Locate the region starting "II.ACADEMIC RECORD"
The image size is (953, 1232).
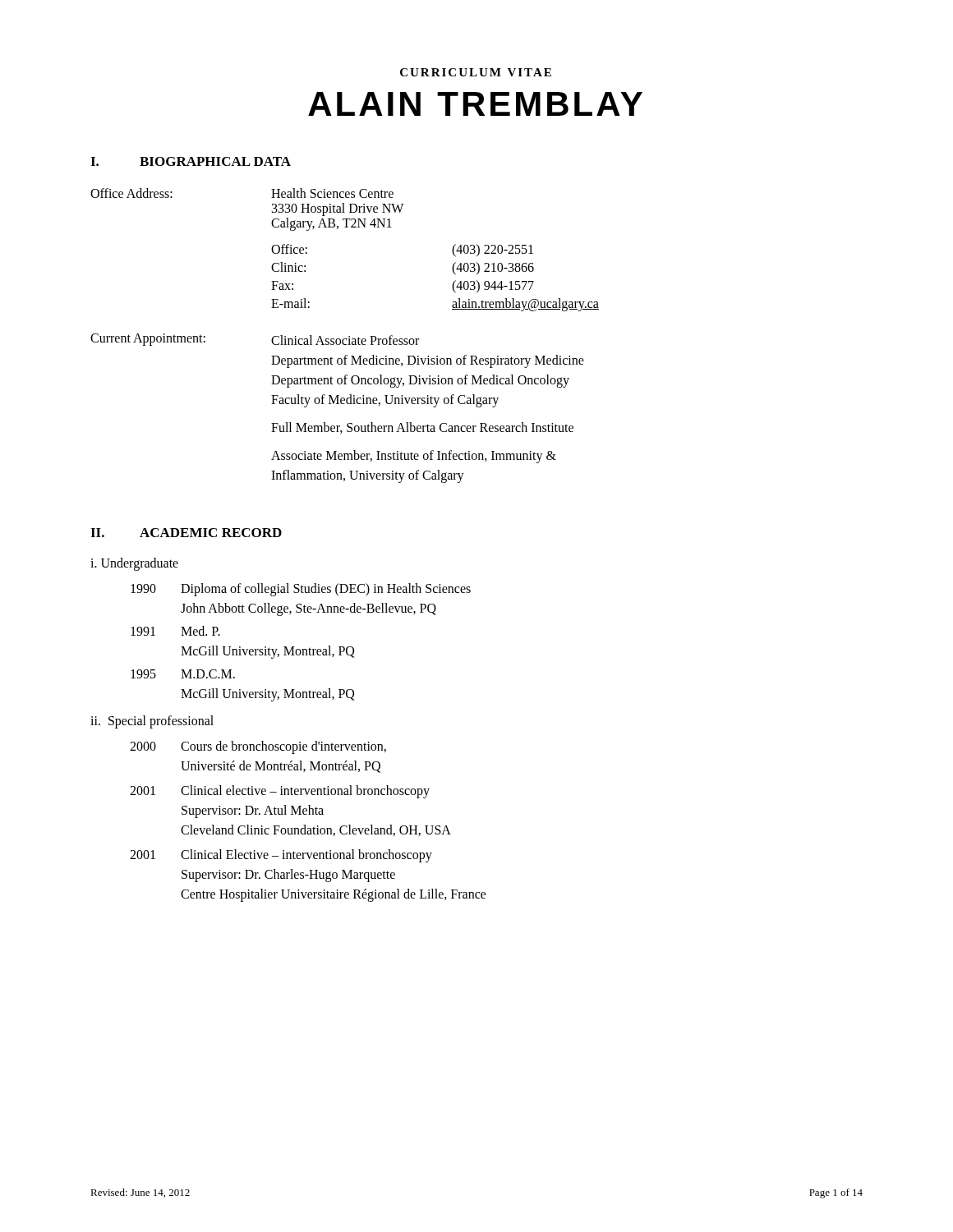coord(186,533)
